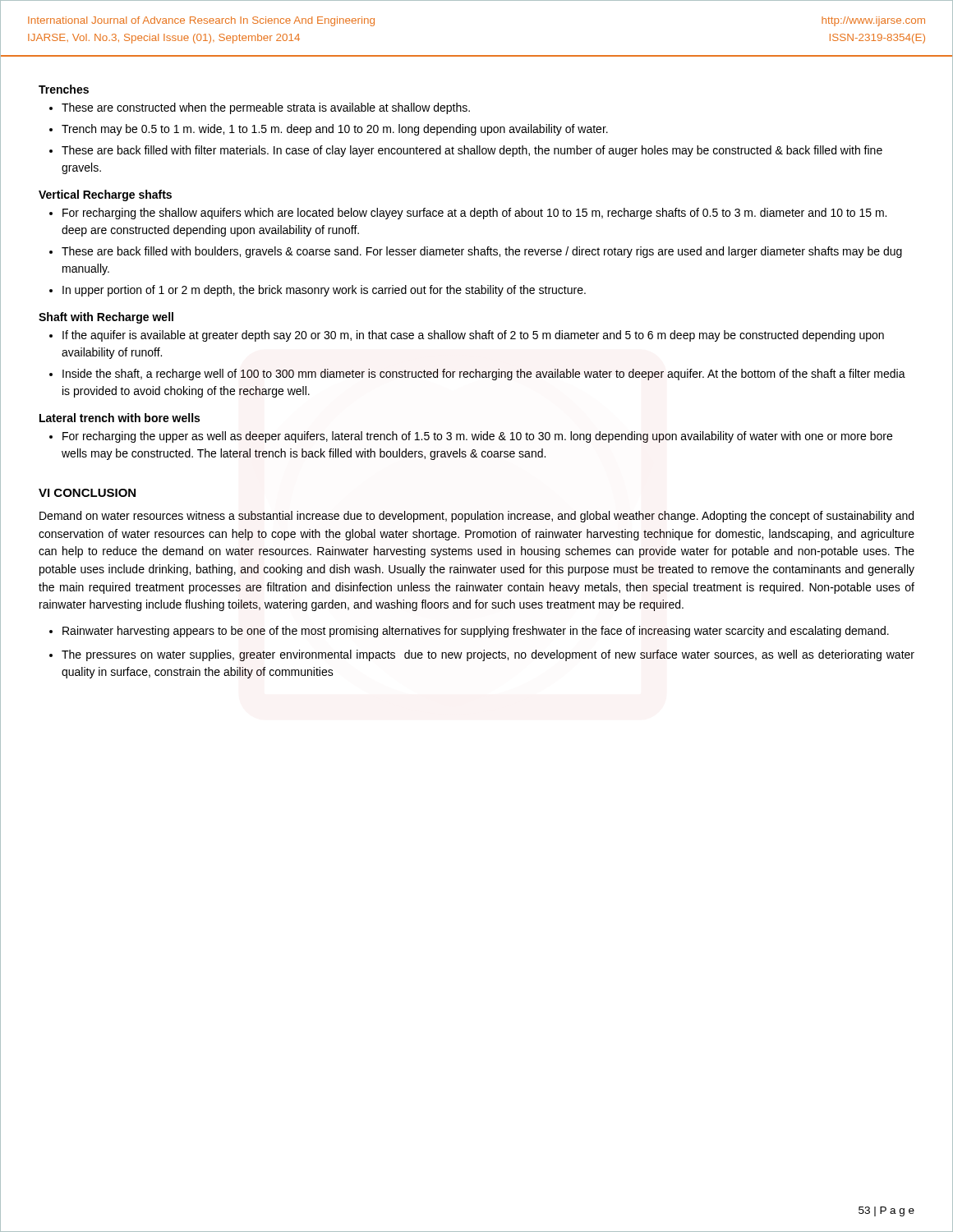Image resolution: width=953 pixels, height=1232 pixels.
Task: Select the section header with the text "Lateral trench with"
Action: point(119,418)
